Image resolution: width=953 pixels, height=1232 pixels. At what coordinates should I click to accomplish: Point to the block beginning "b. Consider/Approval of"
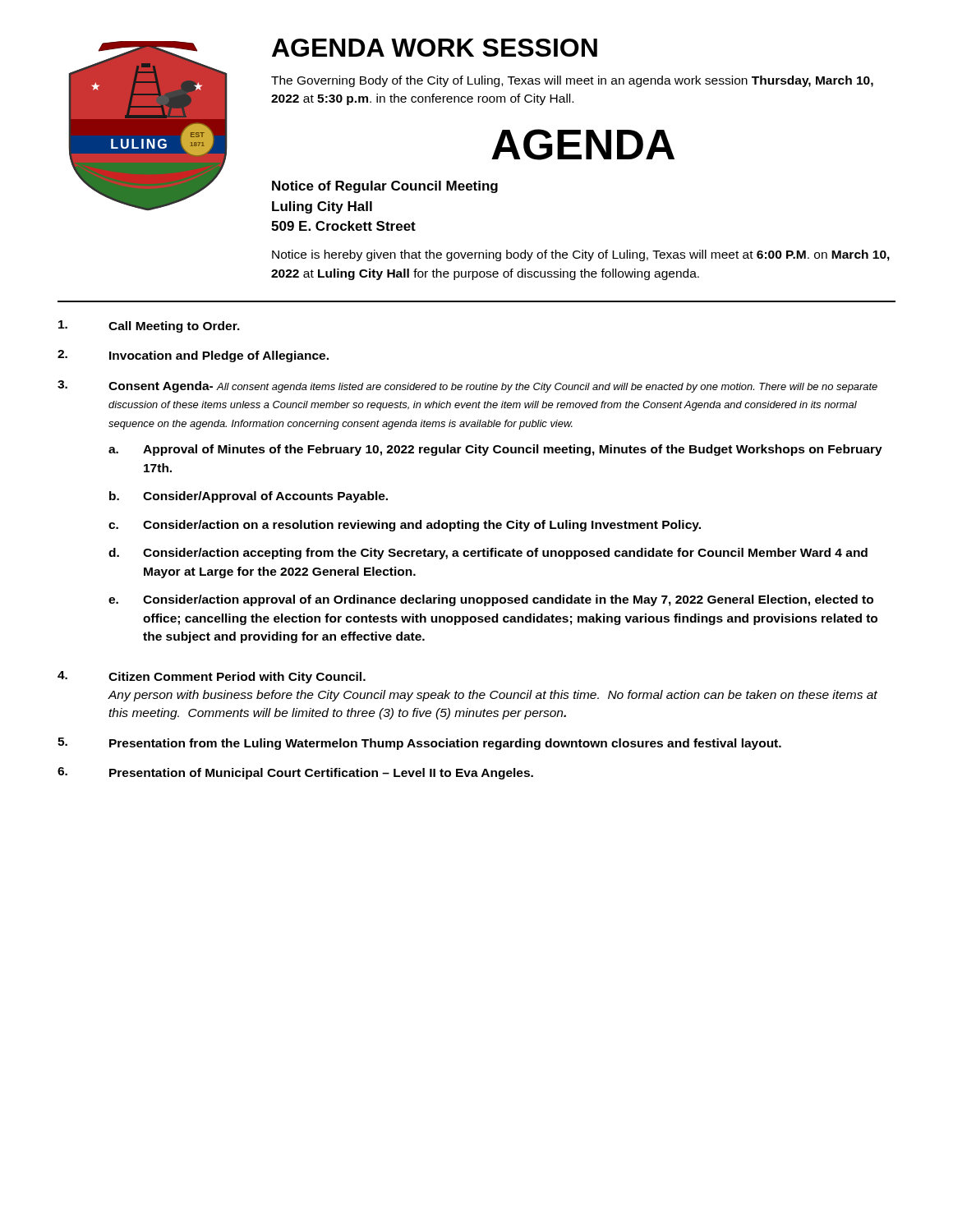click(249, 497)
